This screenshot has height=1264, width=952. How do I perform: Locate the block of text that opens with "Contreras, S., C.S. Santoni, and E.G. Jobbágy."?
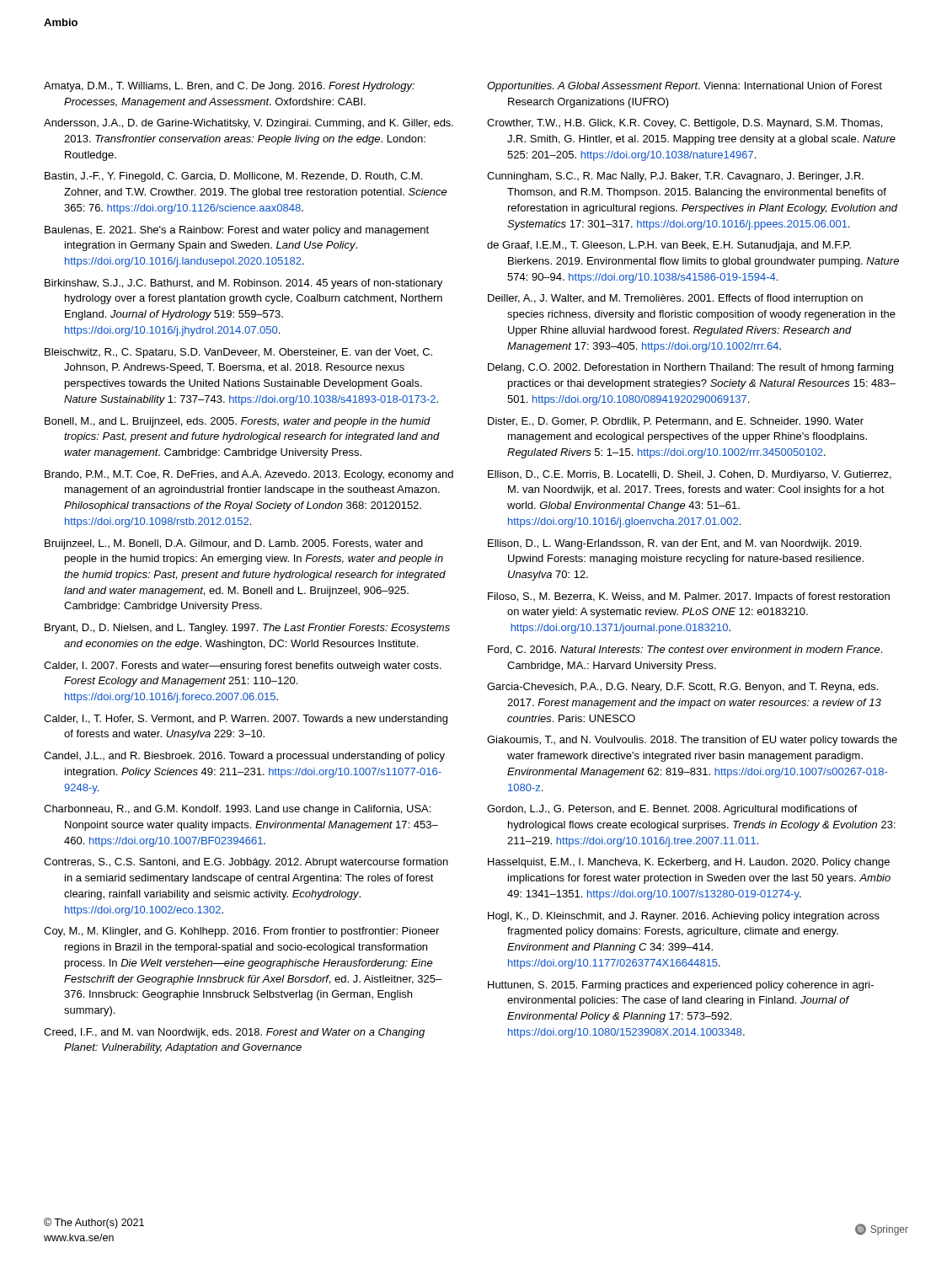point(246,886)
